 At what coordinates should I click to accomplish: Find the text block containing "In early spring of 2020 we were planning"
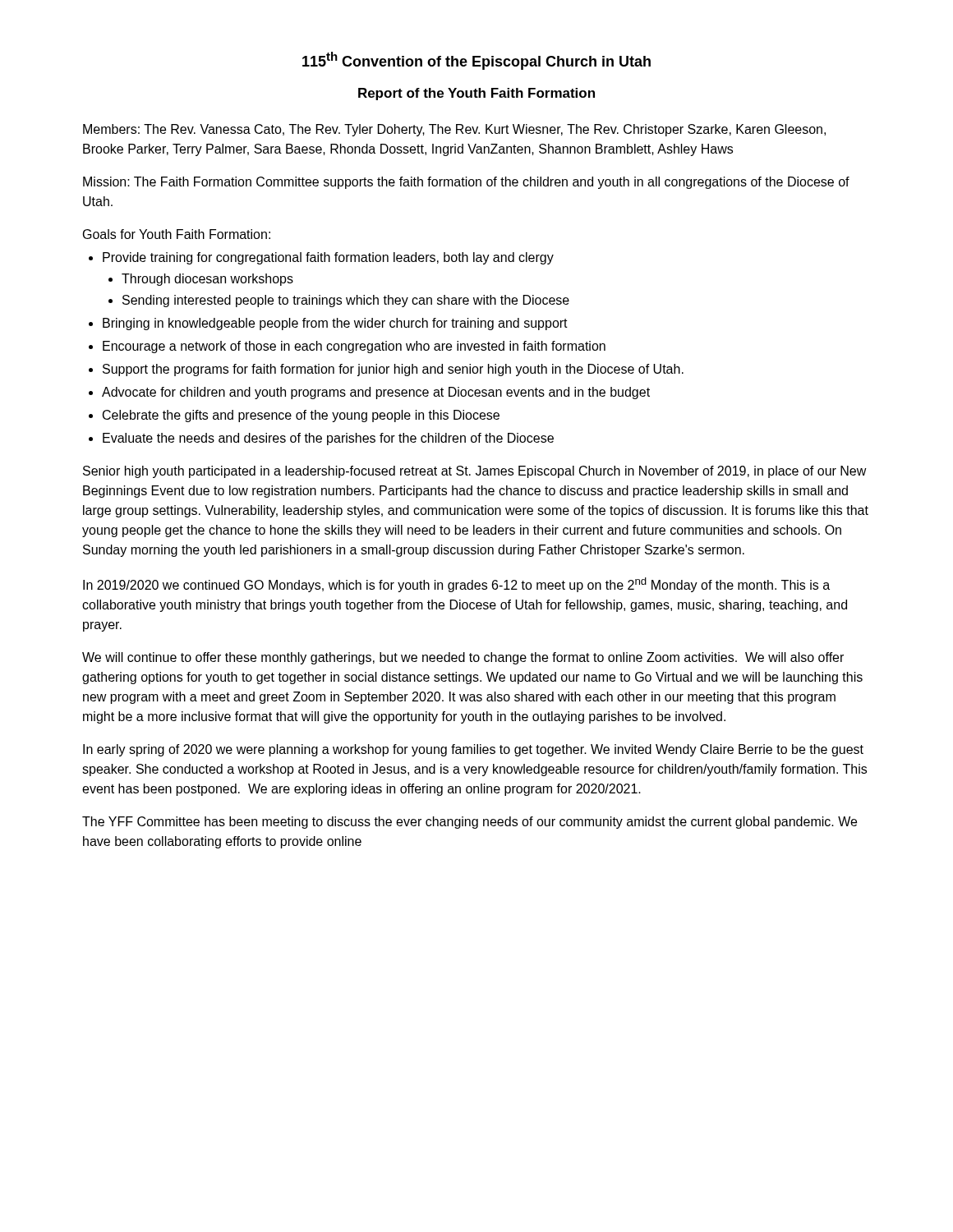[x=475, y=769]
